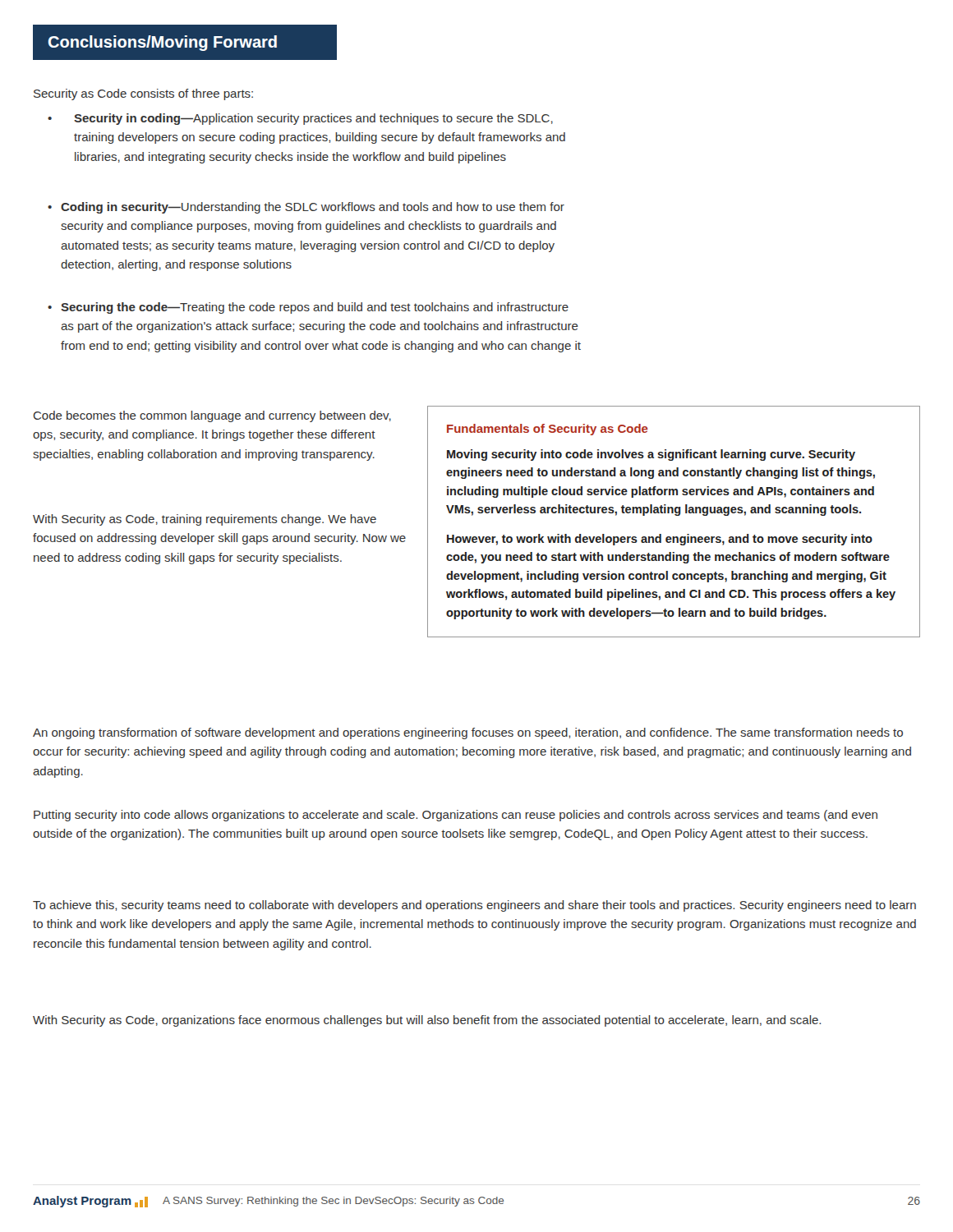Image resolution: width=953 pixels, height=1232 pixels.
Task: Click the passage that begins "An ongoing transformation of software"
Action: [x=472, y=751]
